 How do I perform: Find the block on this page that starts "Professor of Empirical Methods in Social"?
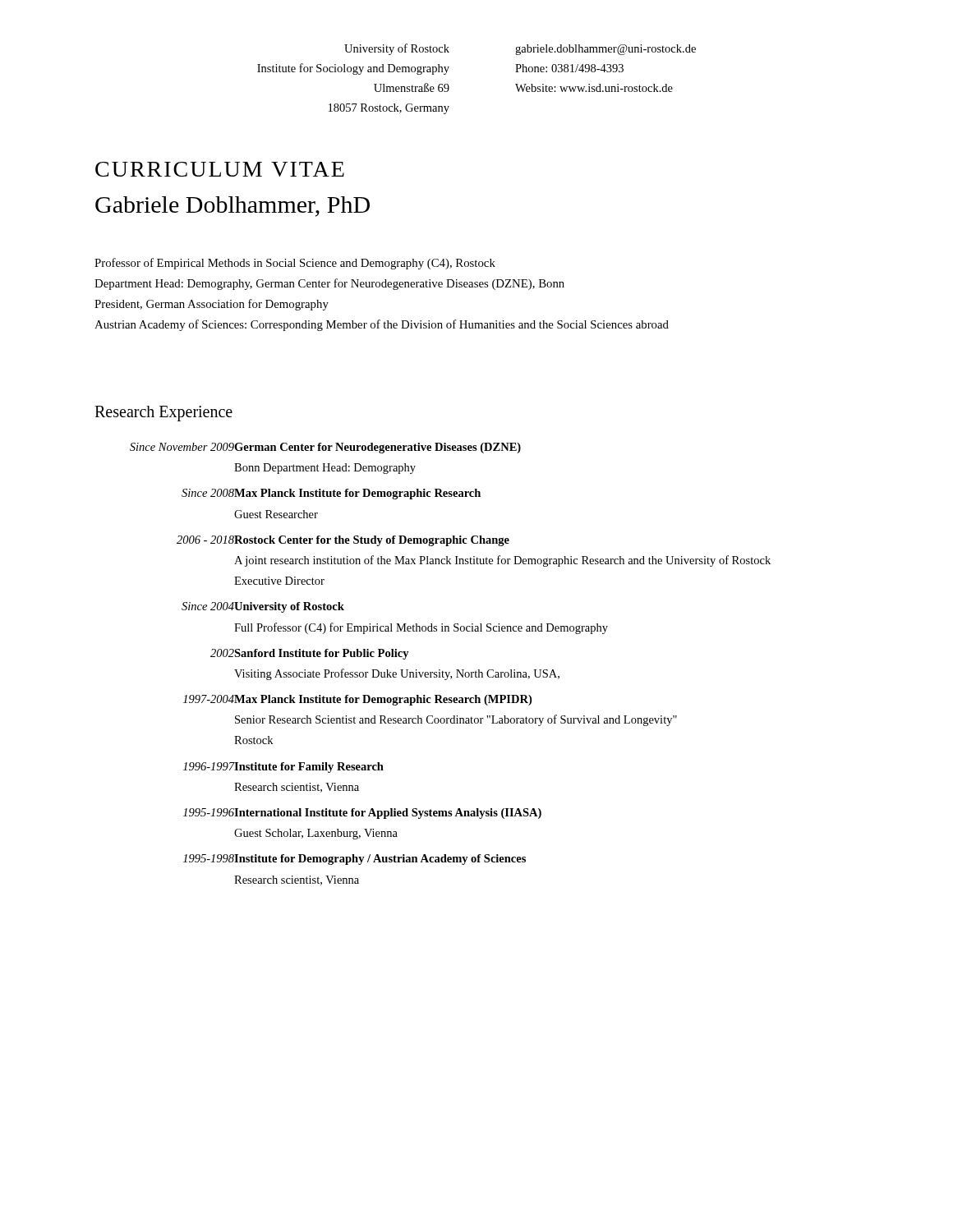tap(382, 294)
